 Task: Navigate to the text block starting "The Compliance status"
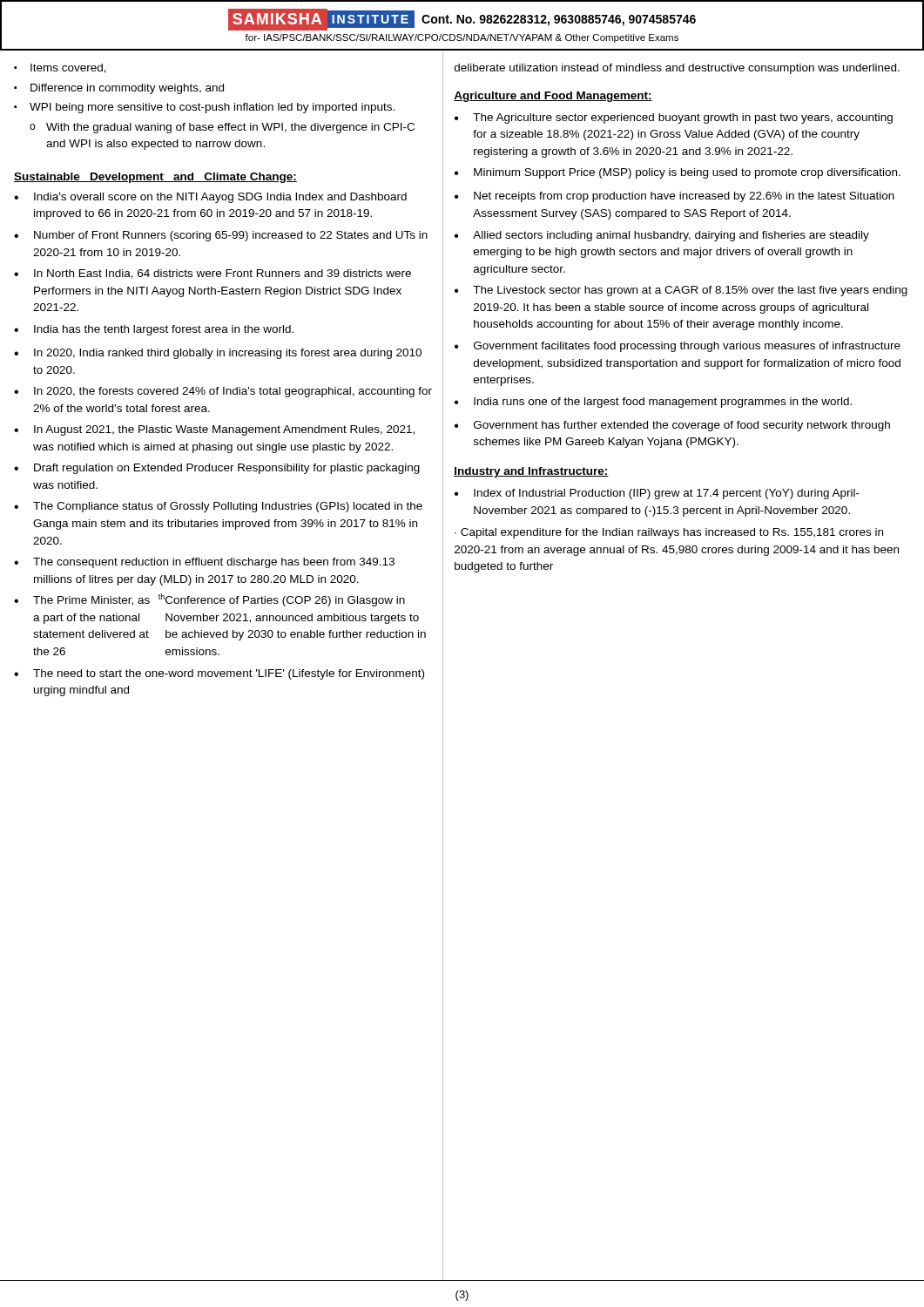point(228,523)
